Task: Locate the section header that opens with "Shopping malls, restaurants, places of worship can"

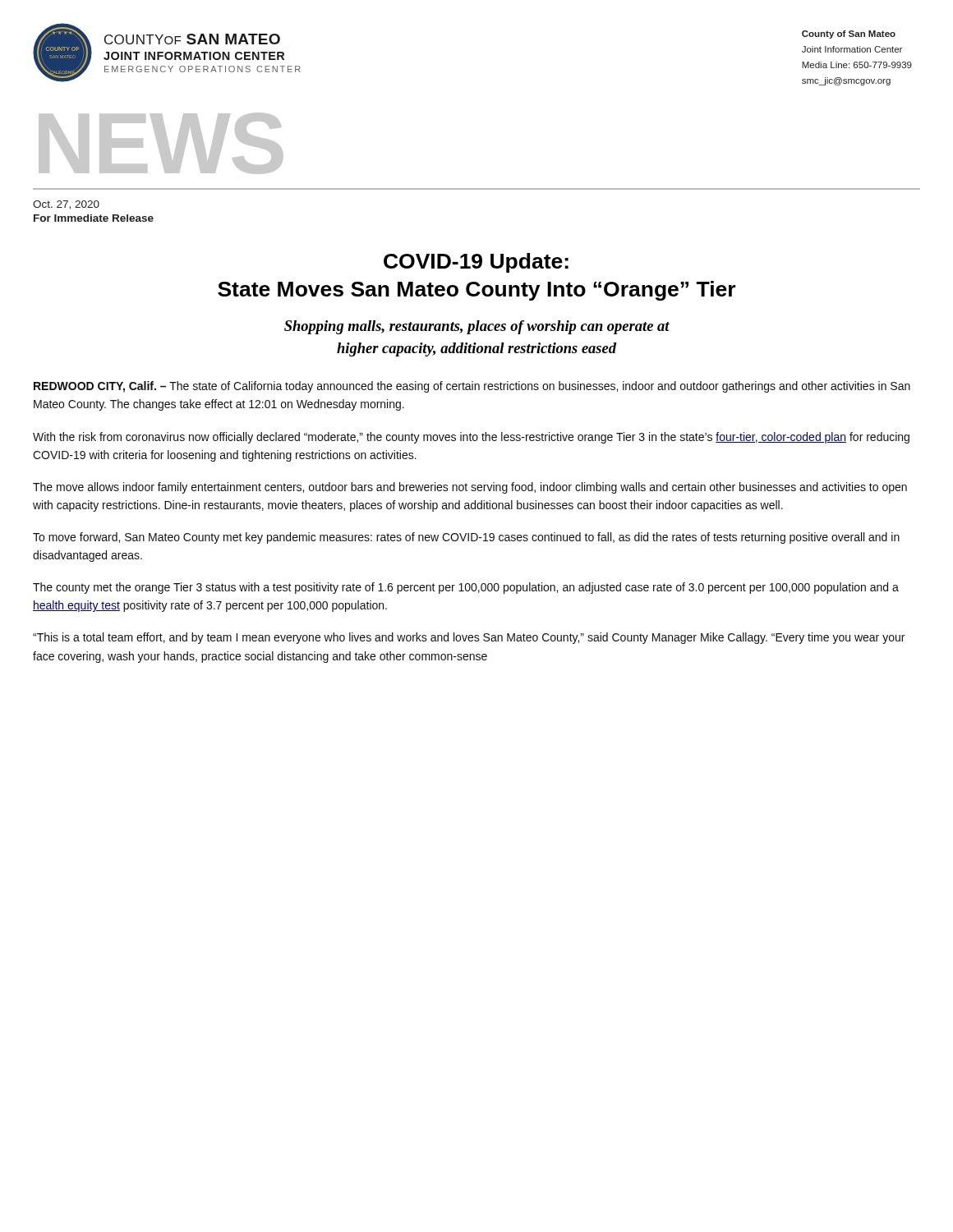Action: 476,337
